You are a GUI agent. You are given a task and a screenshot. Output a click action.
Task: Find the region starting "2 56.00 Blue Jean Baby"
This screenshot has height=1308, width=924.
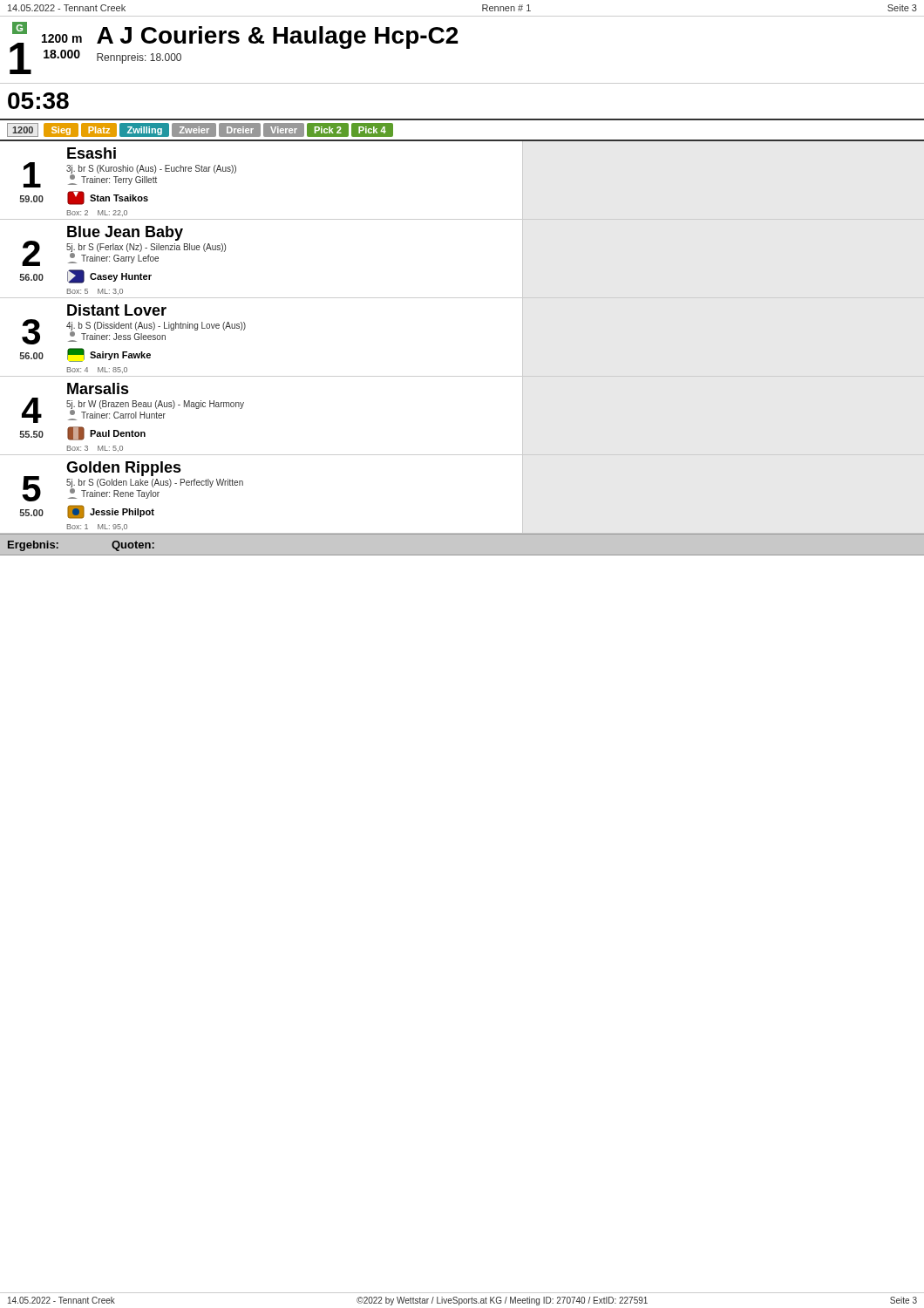pyautogui.click(x=462, y=259)
